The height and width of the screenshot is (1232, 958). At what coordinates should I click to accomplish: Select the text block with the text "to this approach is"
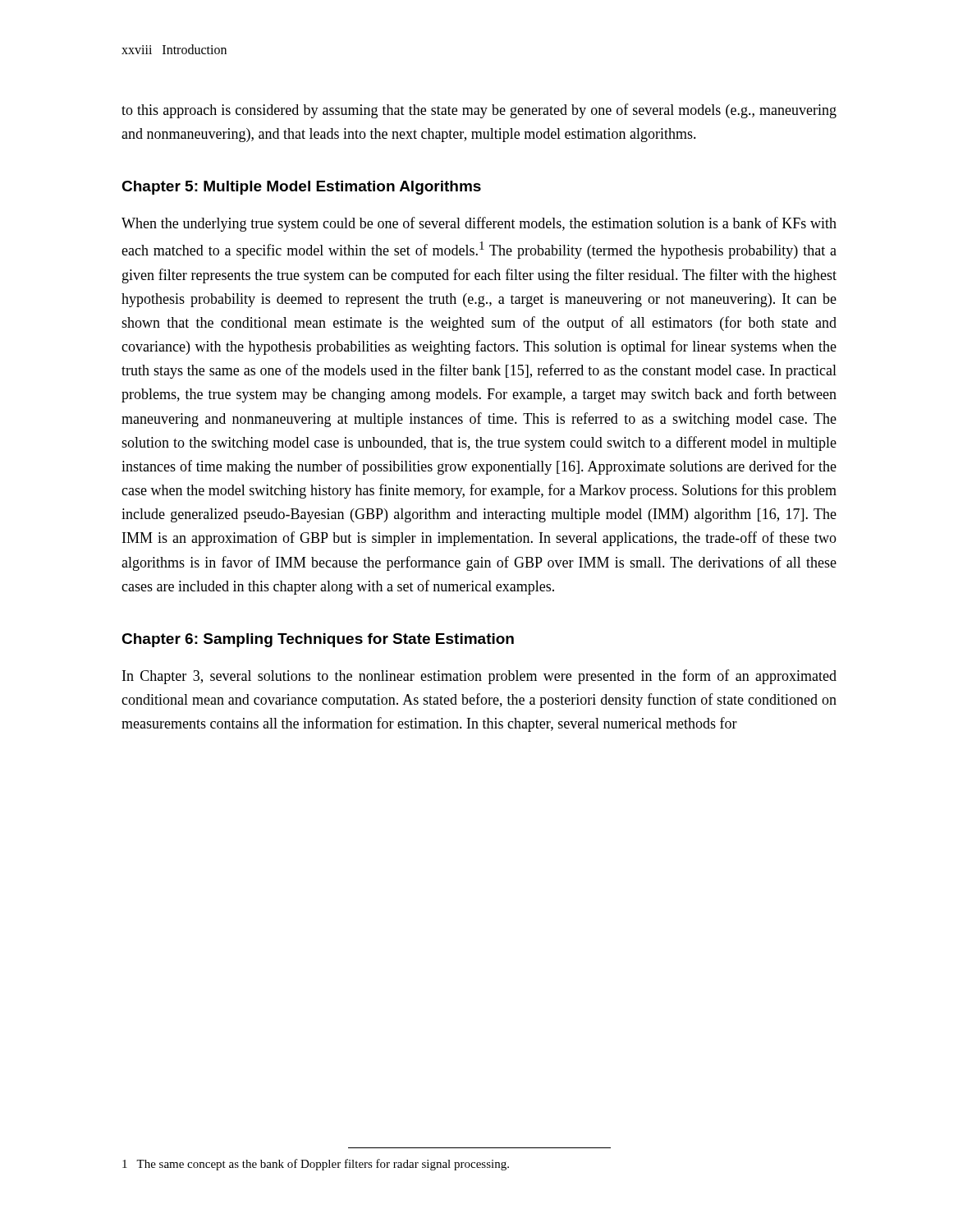479,122
